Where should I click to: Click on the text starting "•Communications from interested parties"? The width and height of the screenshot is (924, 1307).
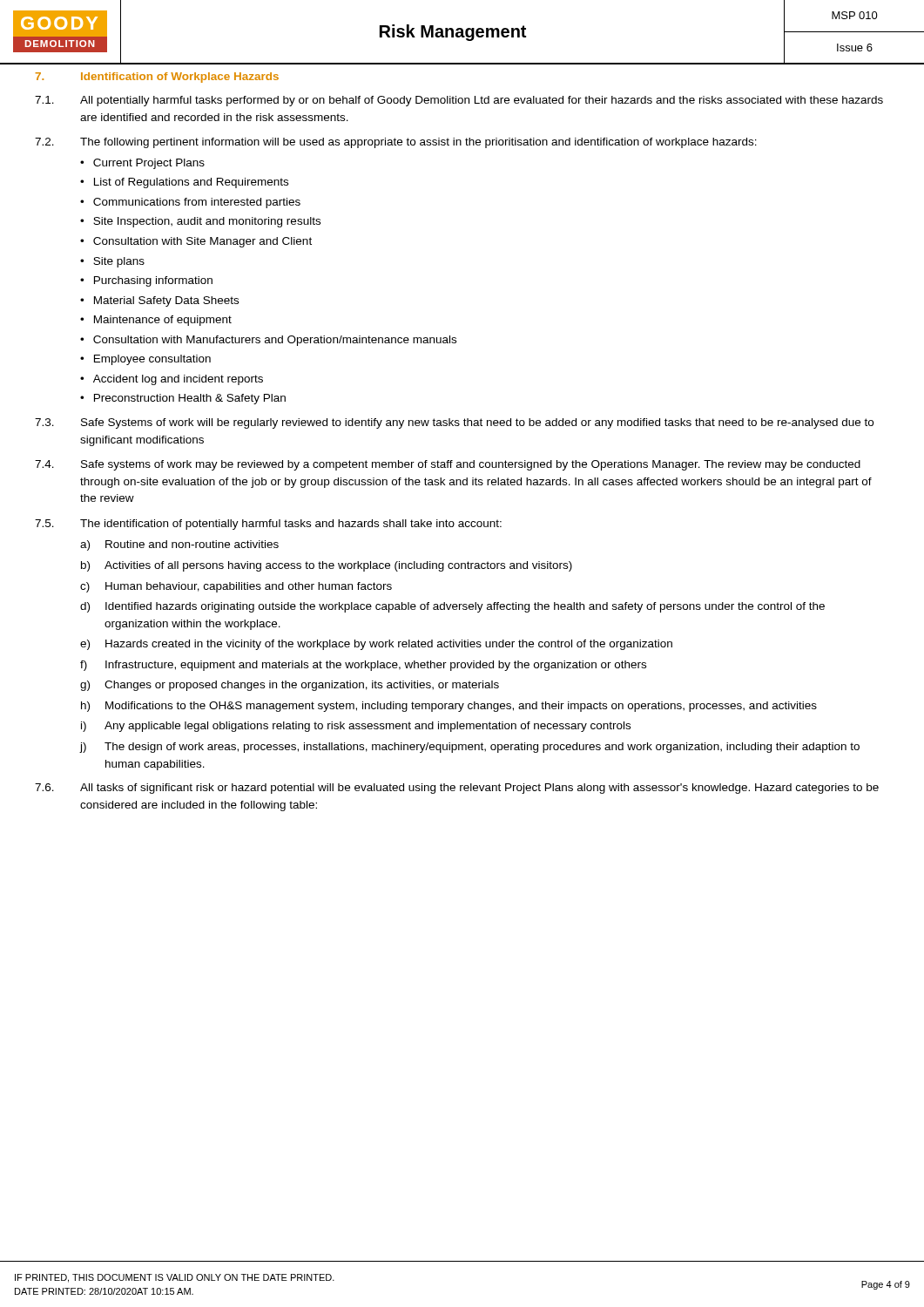point(190,202)
